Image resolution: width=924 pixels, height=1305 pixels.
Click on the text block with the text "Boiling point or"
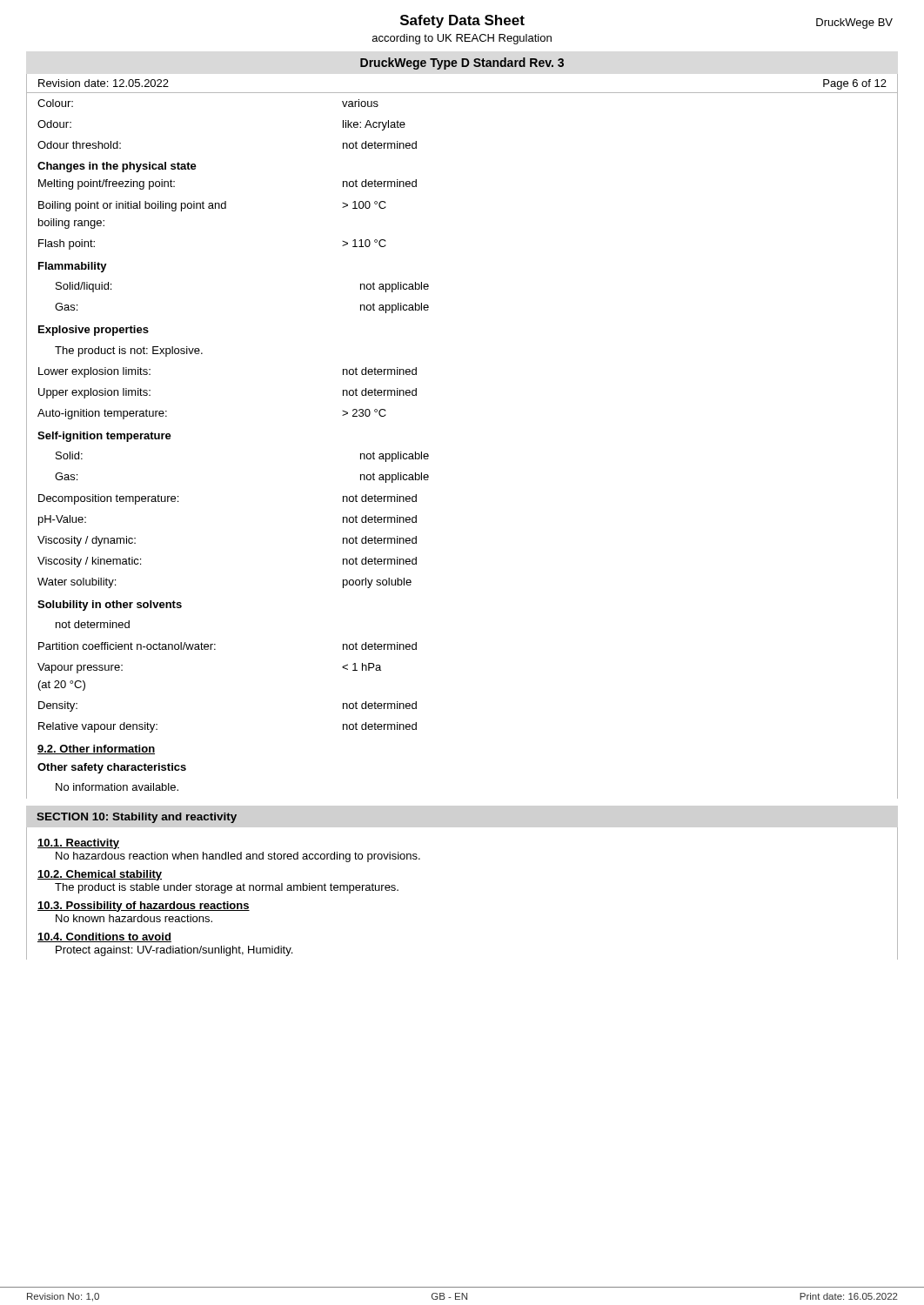tap(212, 206)
